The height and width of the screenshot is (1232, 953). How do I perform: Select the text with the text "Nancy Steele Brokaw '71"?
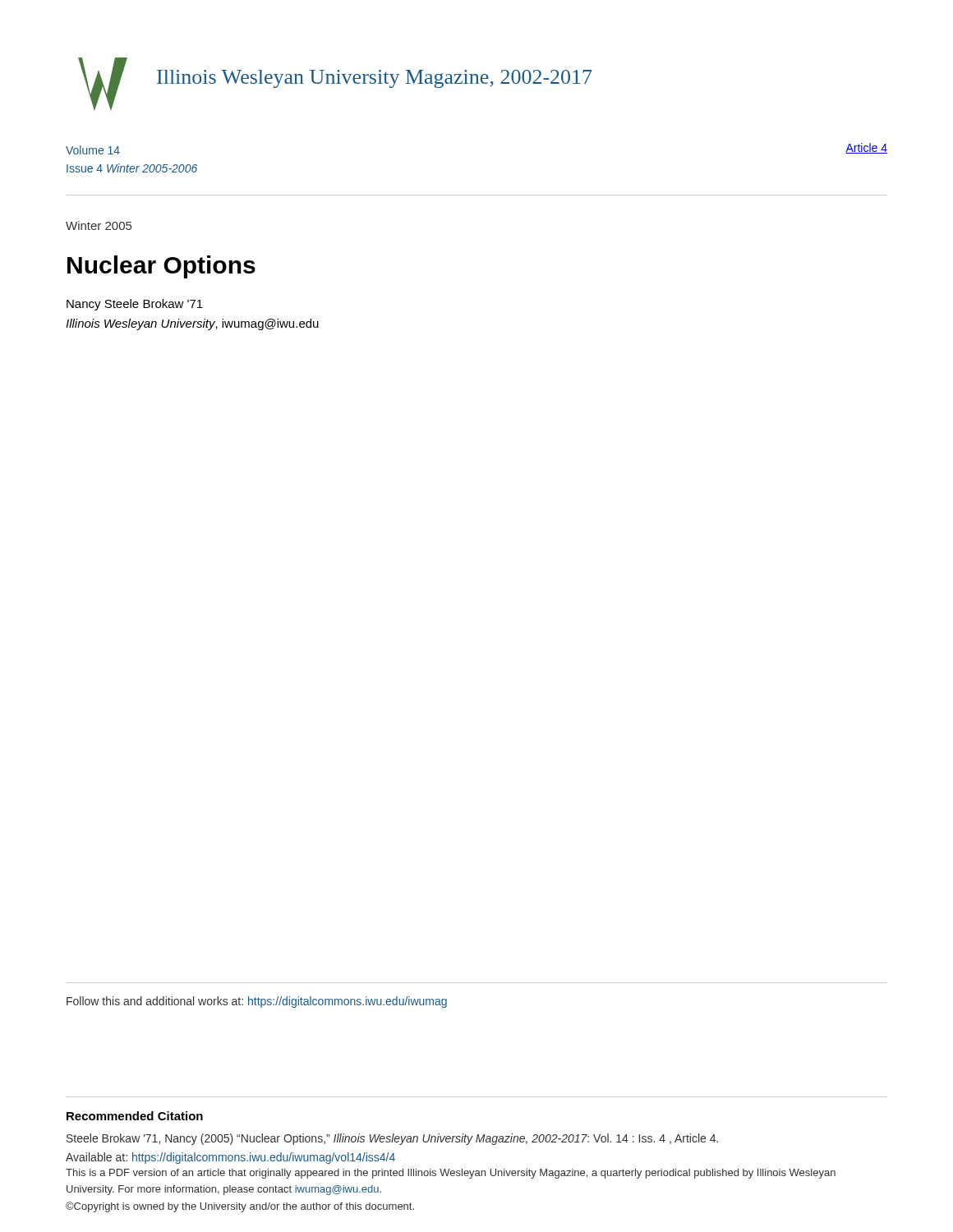coord(134,303)
